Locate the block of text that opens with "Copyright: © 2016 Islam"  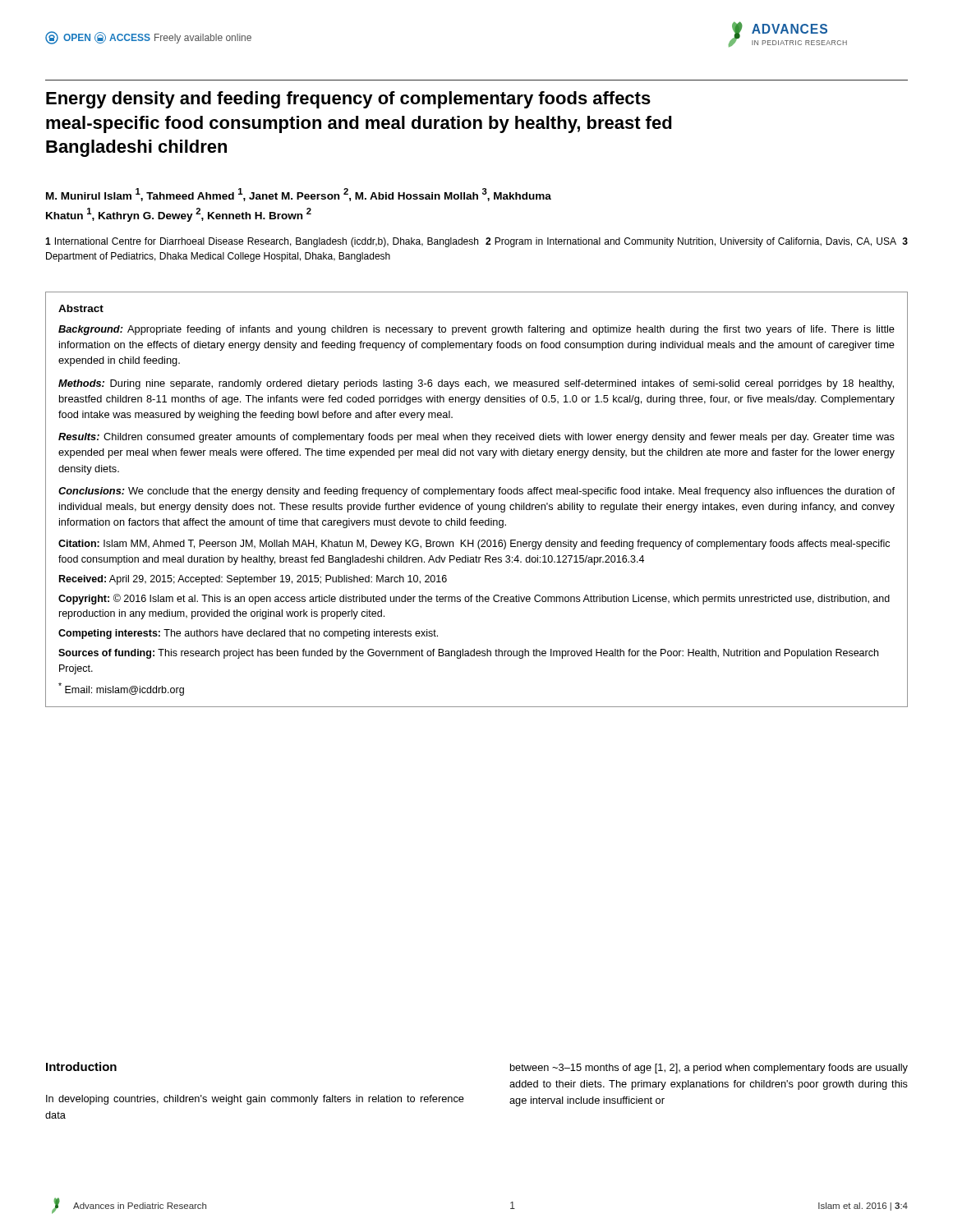pyautogui.click(x=474, y=606)
